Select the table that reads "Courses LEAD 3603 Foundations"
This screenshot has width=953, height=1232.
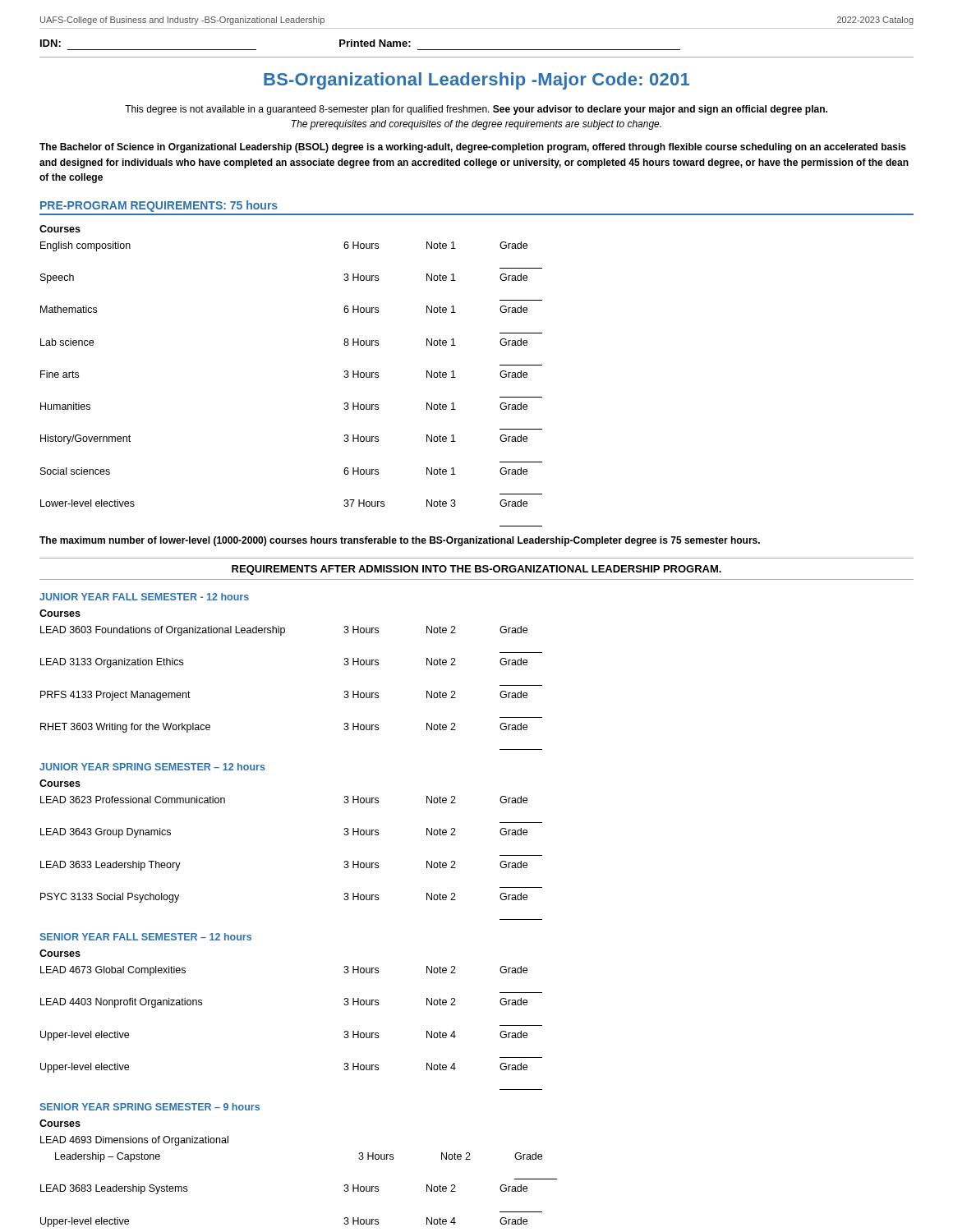(476, 679)
